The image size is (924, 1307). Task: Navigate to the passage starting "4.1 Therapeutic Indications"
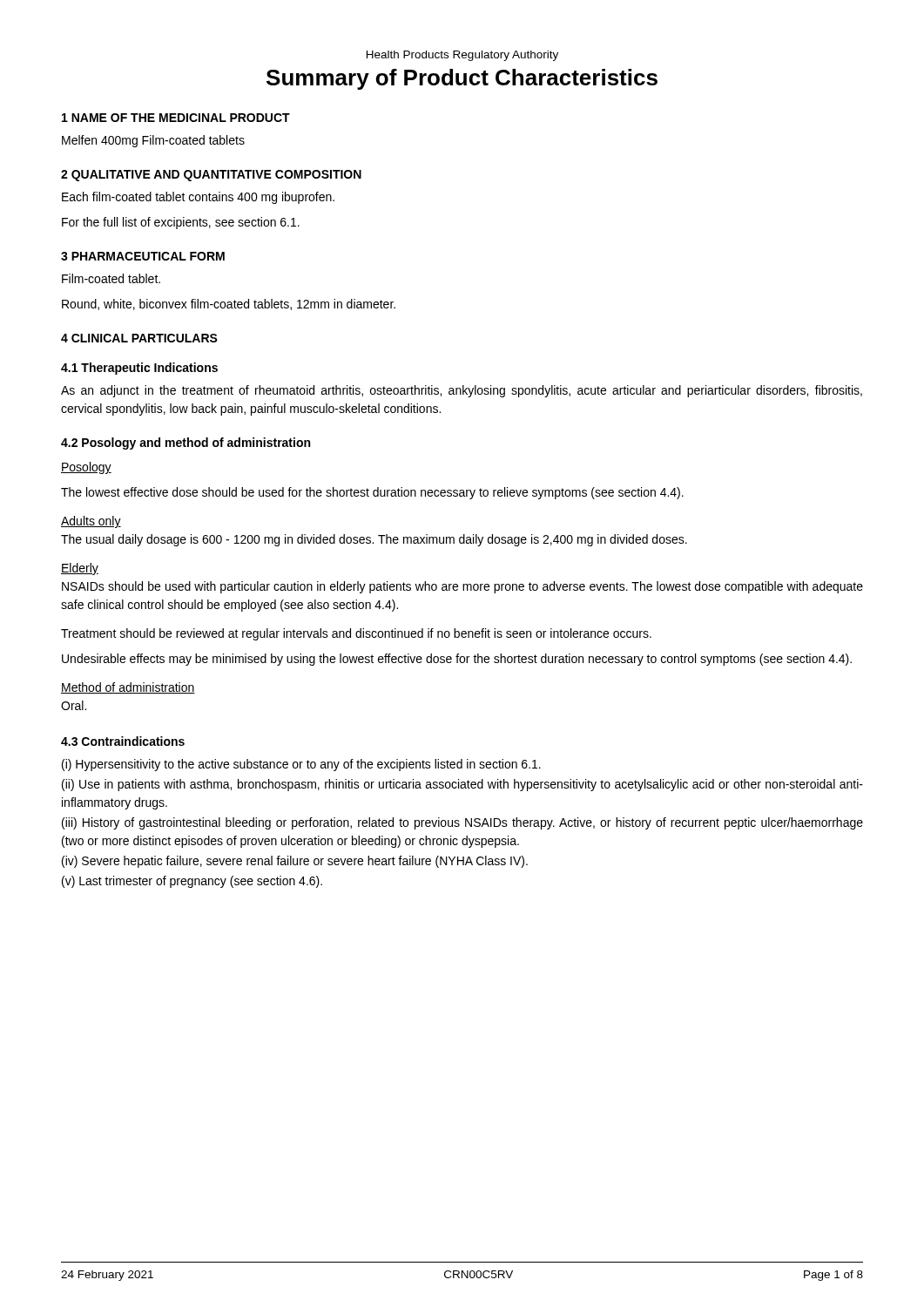click(x=140, y=368)
